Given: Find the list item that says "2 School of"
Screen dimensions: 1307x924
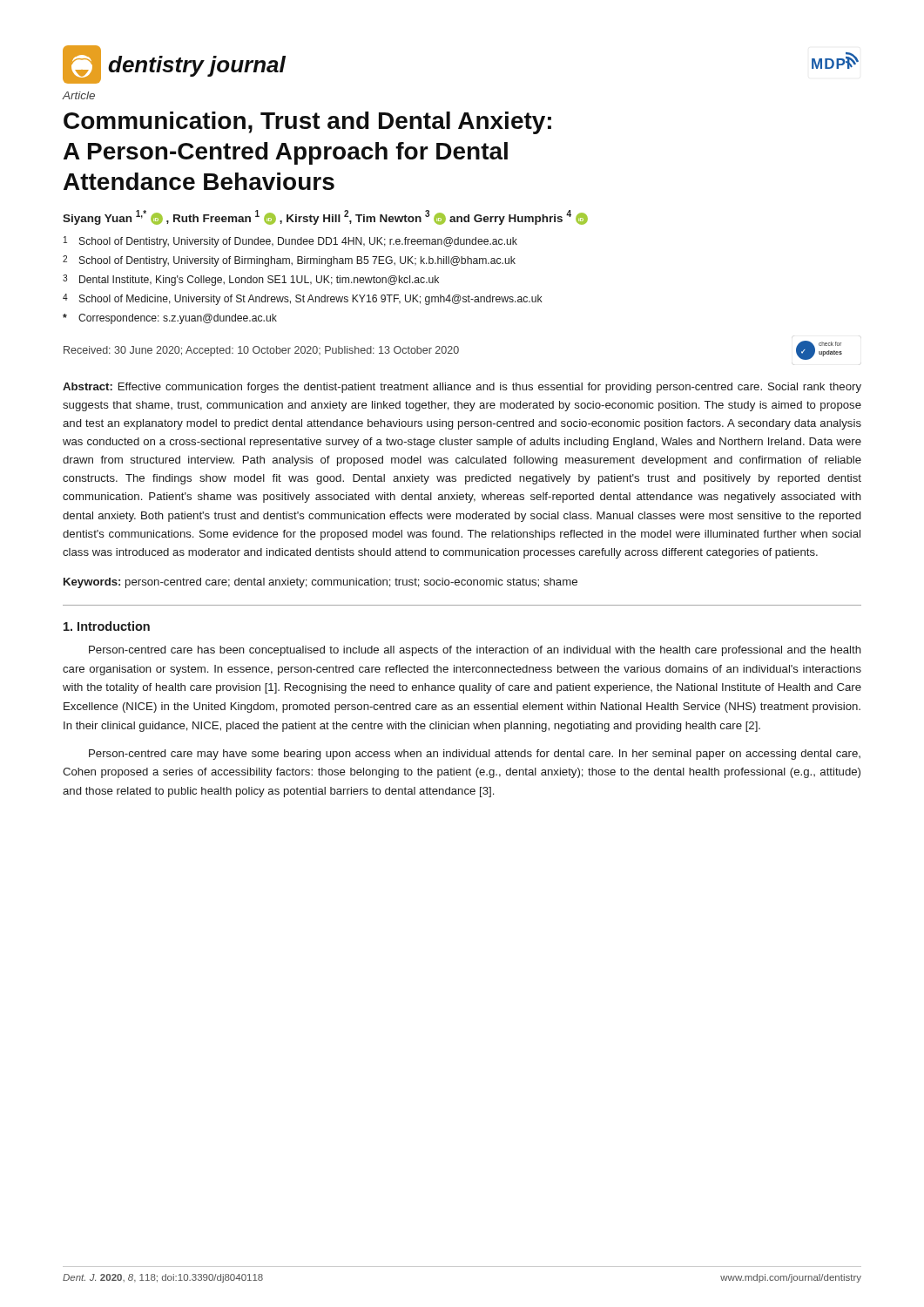Looking at the screenshot, I should coord(289,262).
